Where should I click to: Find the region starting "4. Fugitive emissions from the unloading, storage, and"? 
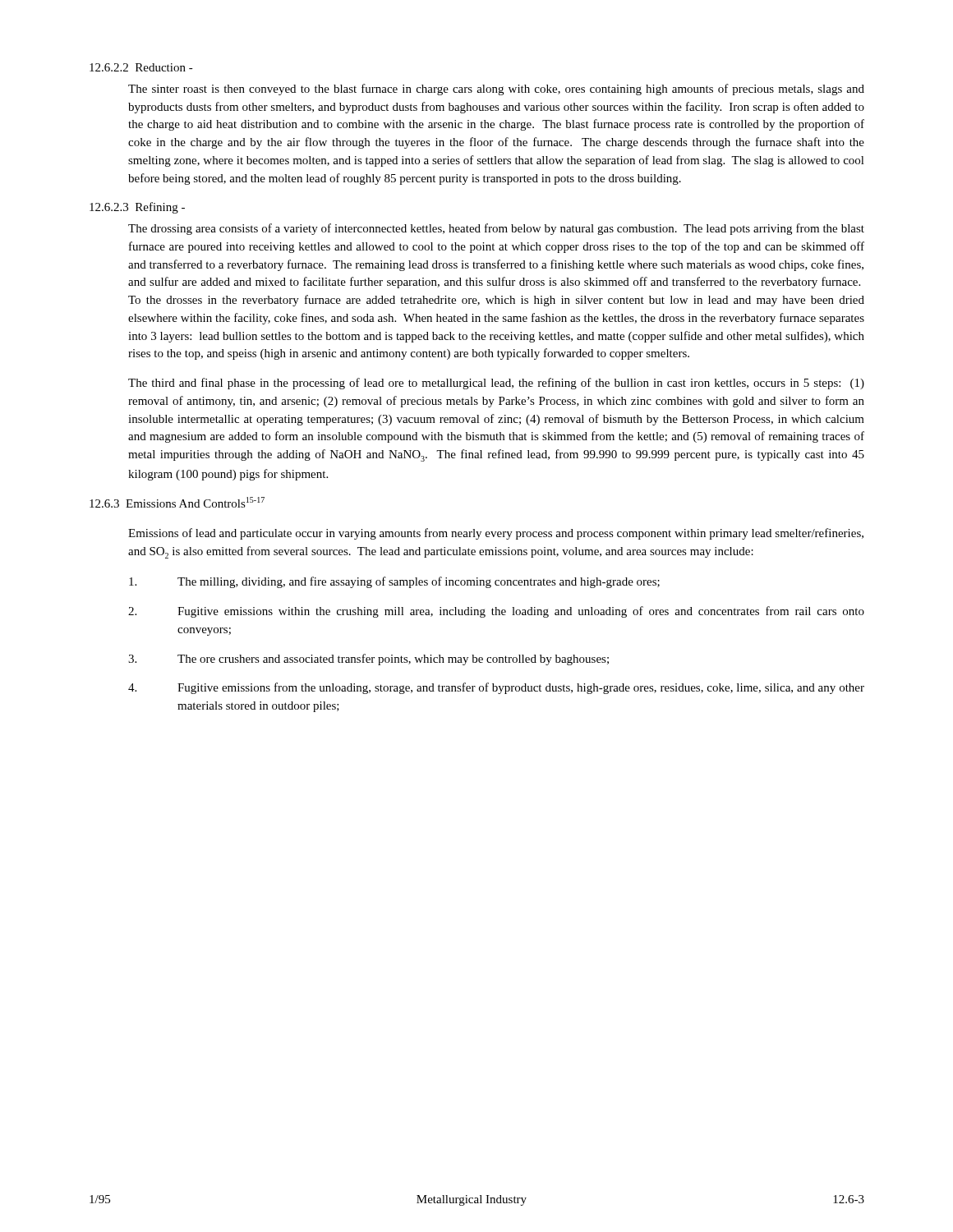pos(476,697)
